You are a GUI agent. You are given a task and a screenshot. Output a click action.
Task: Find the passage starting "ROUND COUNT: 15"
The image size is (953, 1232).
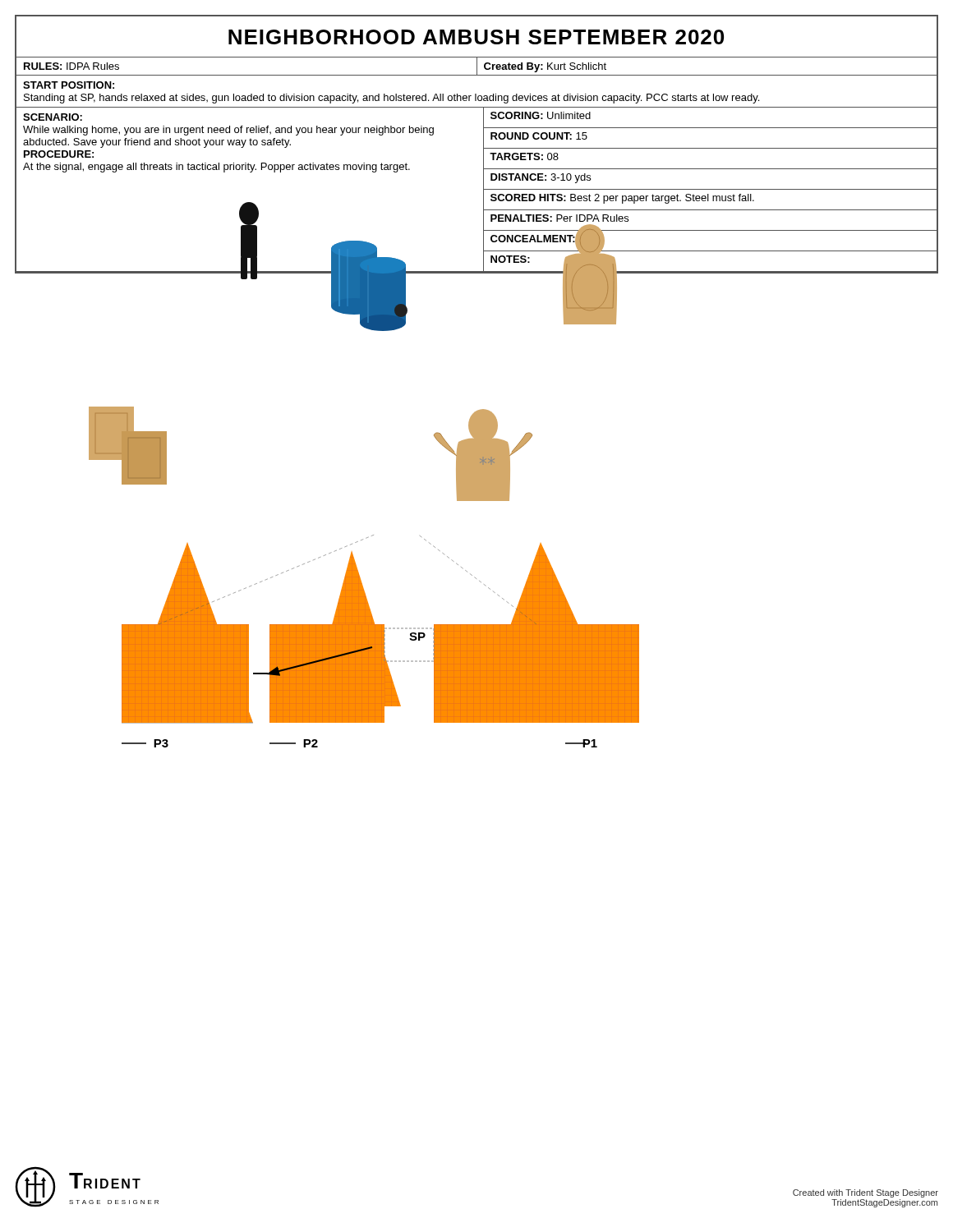pos(539,136)
